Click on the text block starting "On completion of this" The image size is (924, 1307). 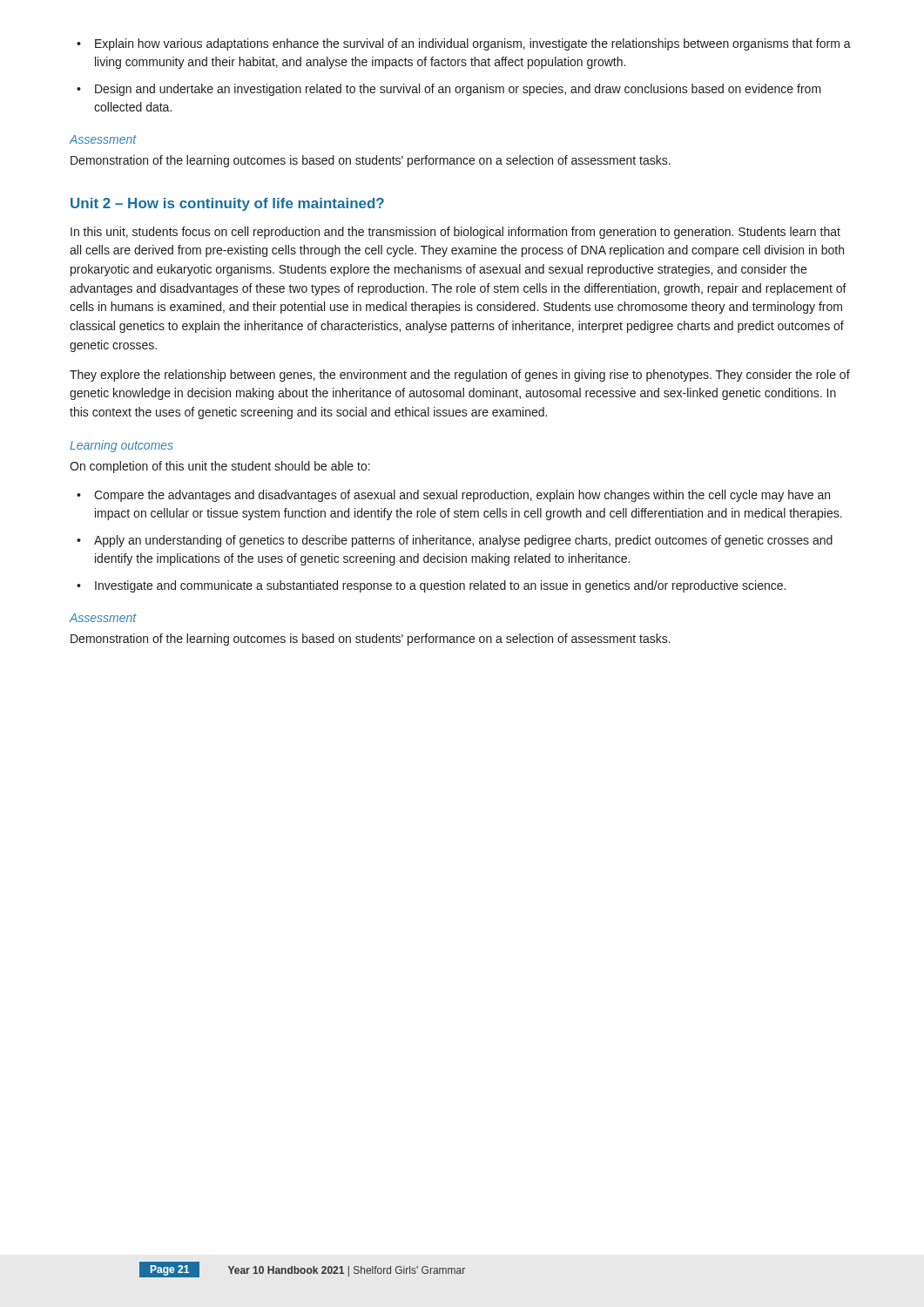click(x=220, y=467)
